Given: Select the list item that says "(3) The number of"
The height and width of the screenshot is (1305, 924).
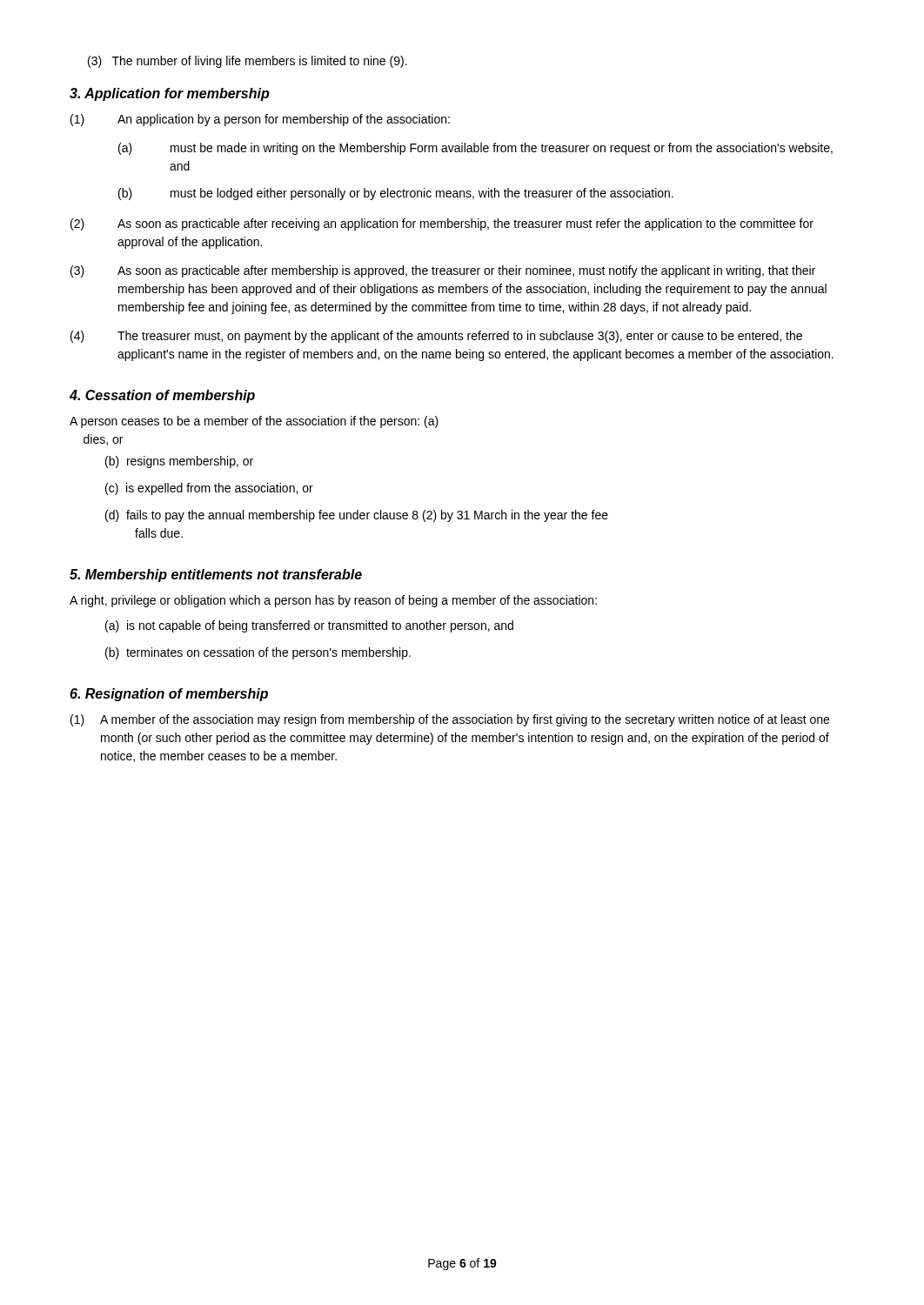Looking at the screenshot, I should 247,61.
